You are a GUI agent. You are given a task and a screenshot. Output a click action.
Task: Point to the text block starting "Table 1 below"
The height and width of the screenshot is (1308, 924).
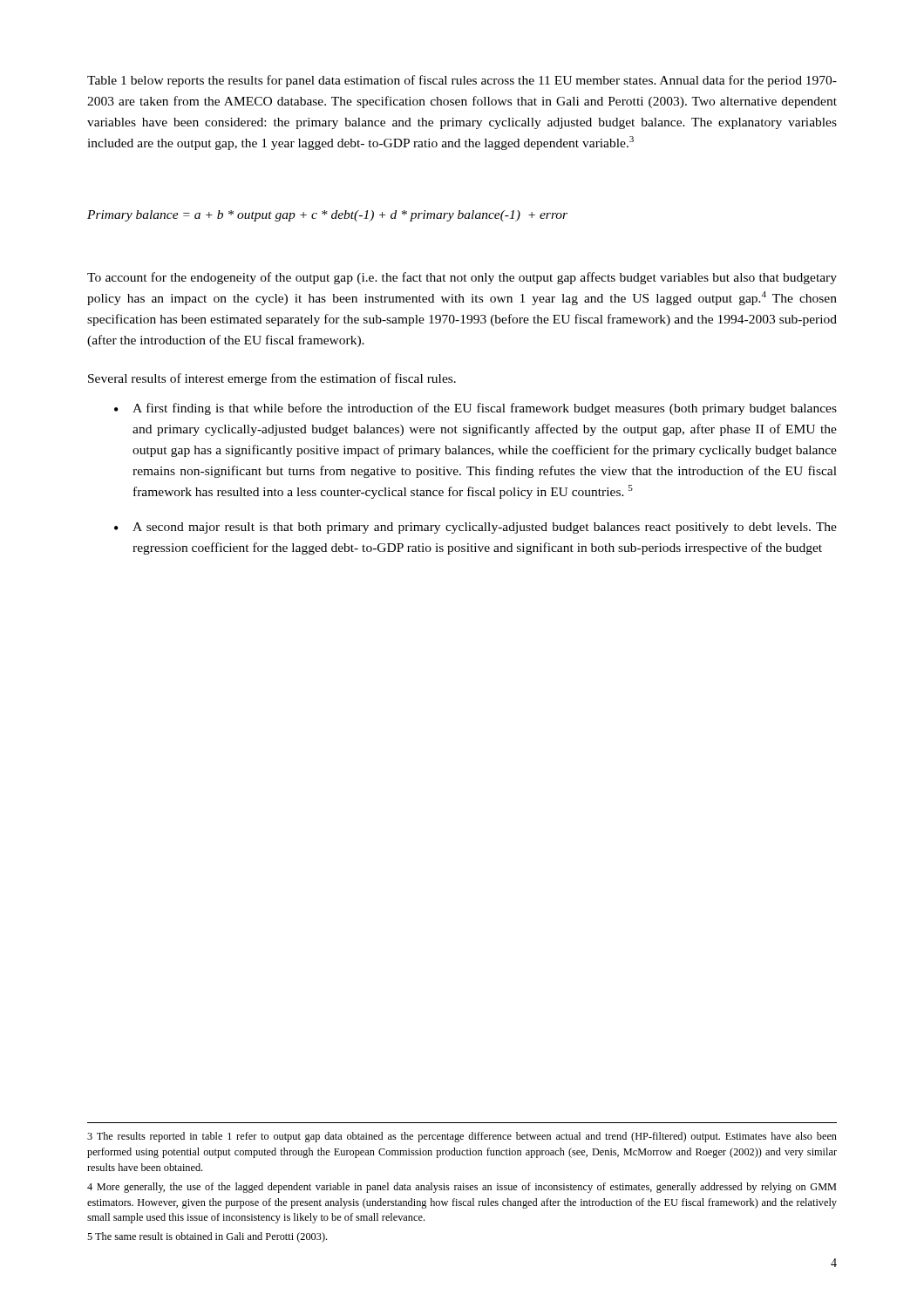point(462,111)
